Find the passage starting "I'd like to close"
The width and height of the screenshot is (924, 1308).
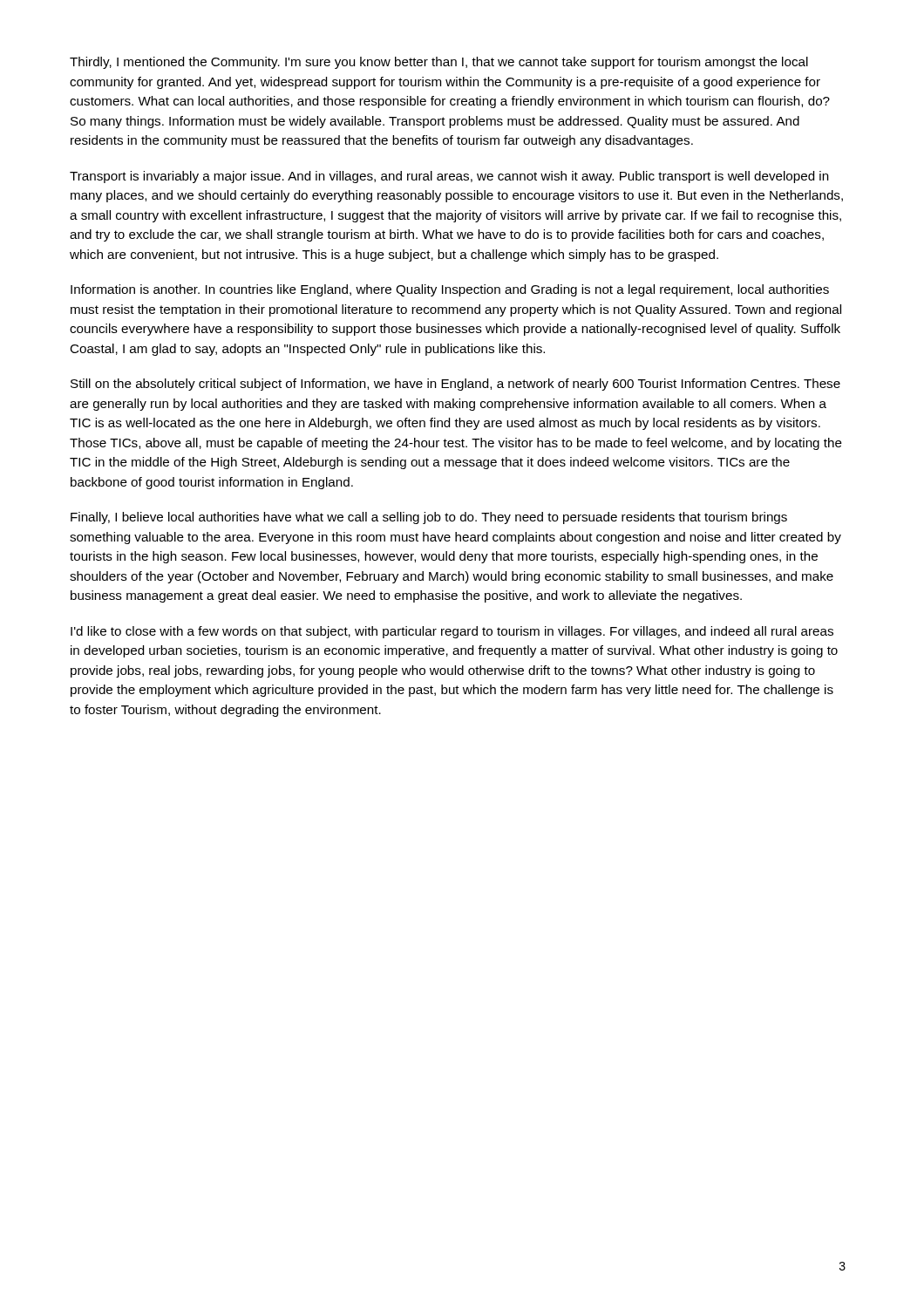[x=454, y=670]
